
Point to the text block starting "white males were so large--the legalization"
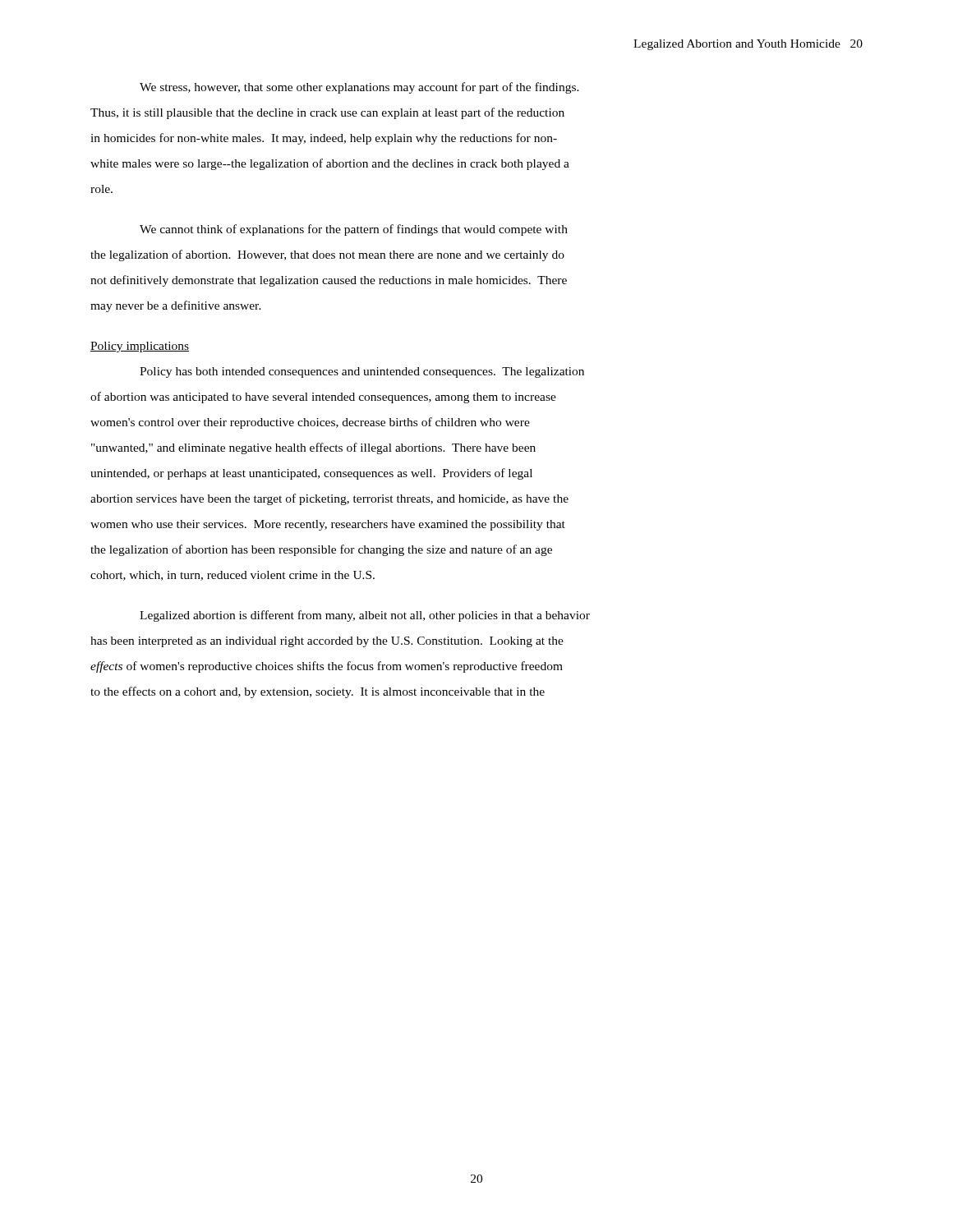coord(330,163)
